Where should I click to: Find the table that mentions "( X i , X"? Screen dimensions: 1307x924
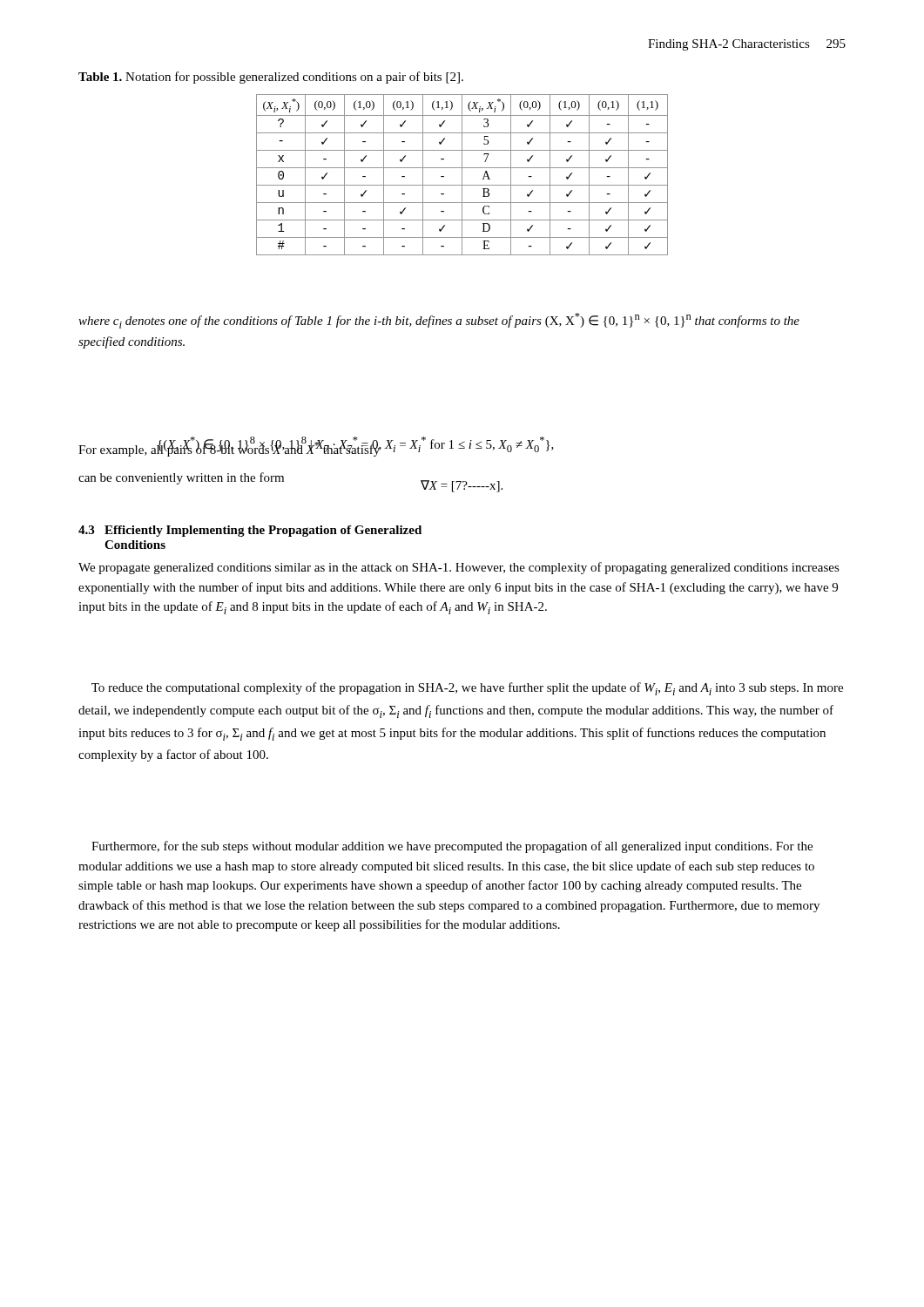tap(462, 175)
